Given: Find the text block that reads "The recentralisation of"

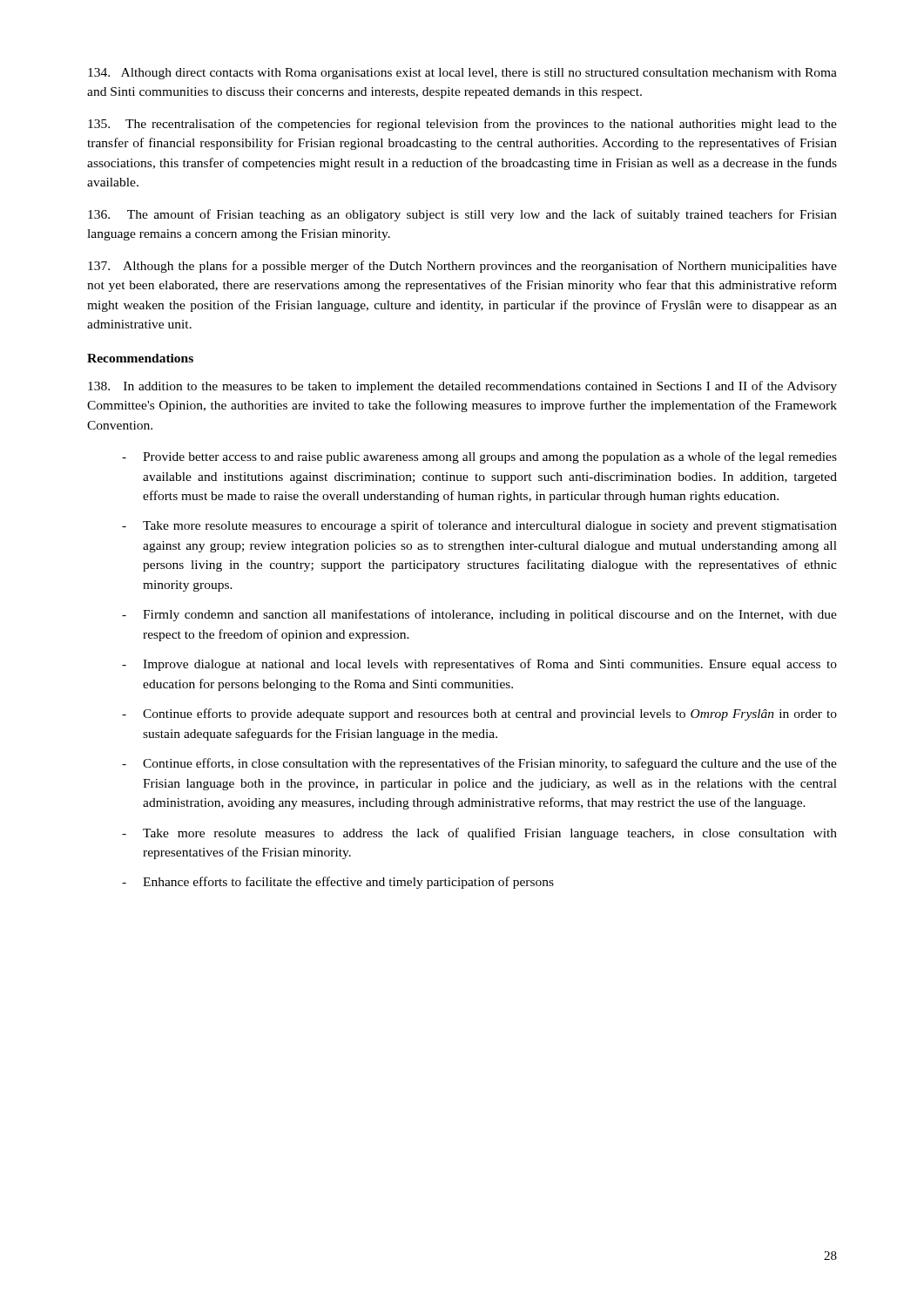Looking at the screenshot, I should (x=462, y=153).
